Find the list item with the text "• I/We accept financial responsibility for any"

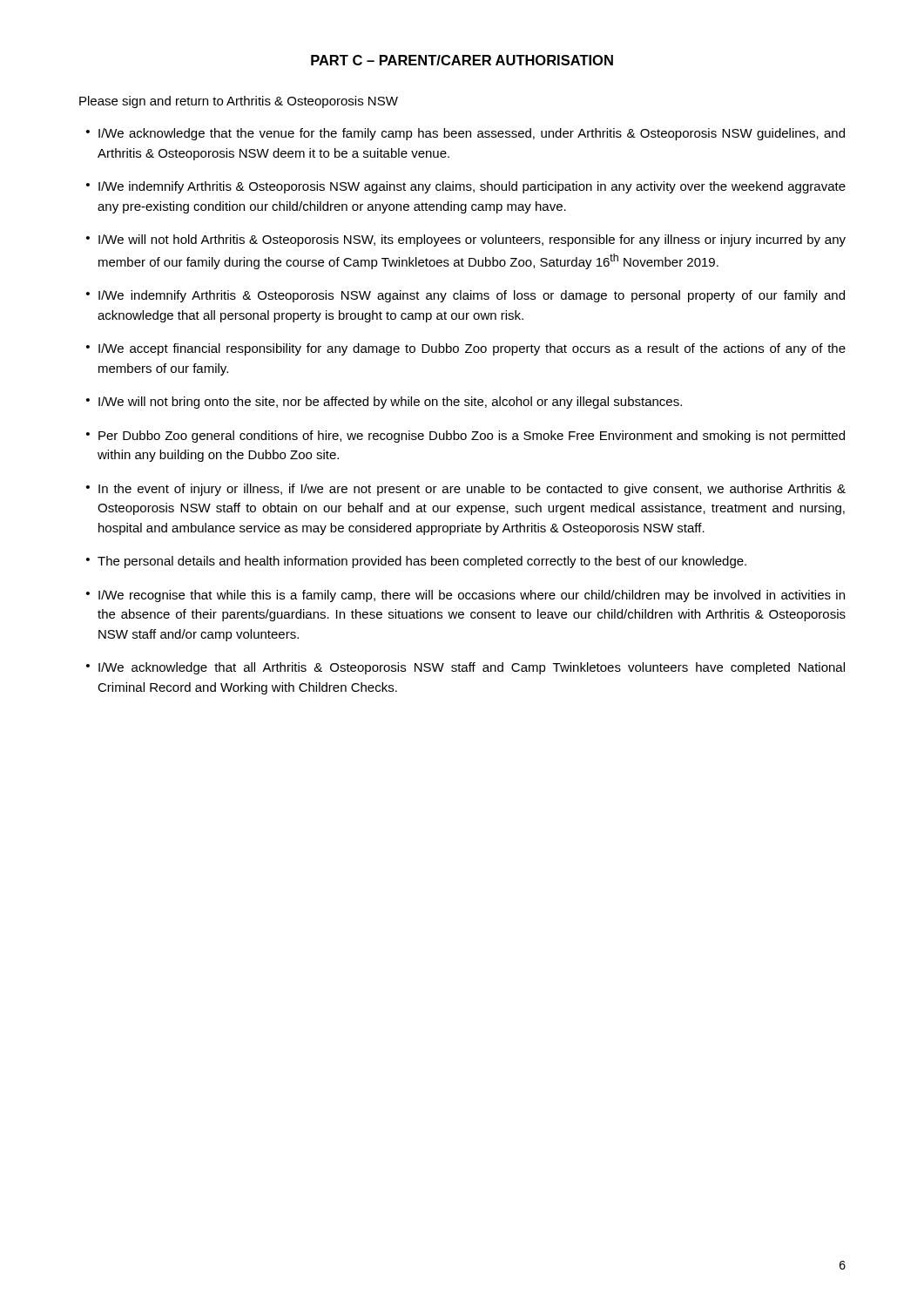tap(462, 359)
